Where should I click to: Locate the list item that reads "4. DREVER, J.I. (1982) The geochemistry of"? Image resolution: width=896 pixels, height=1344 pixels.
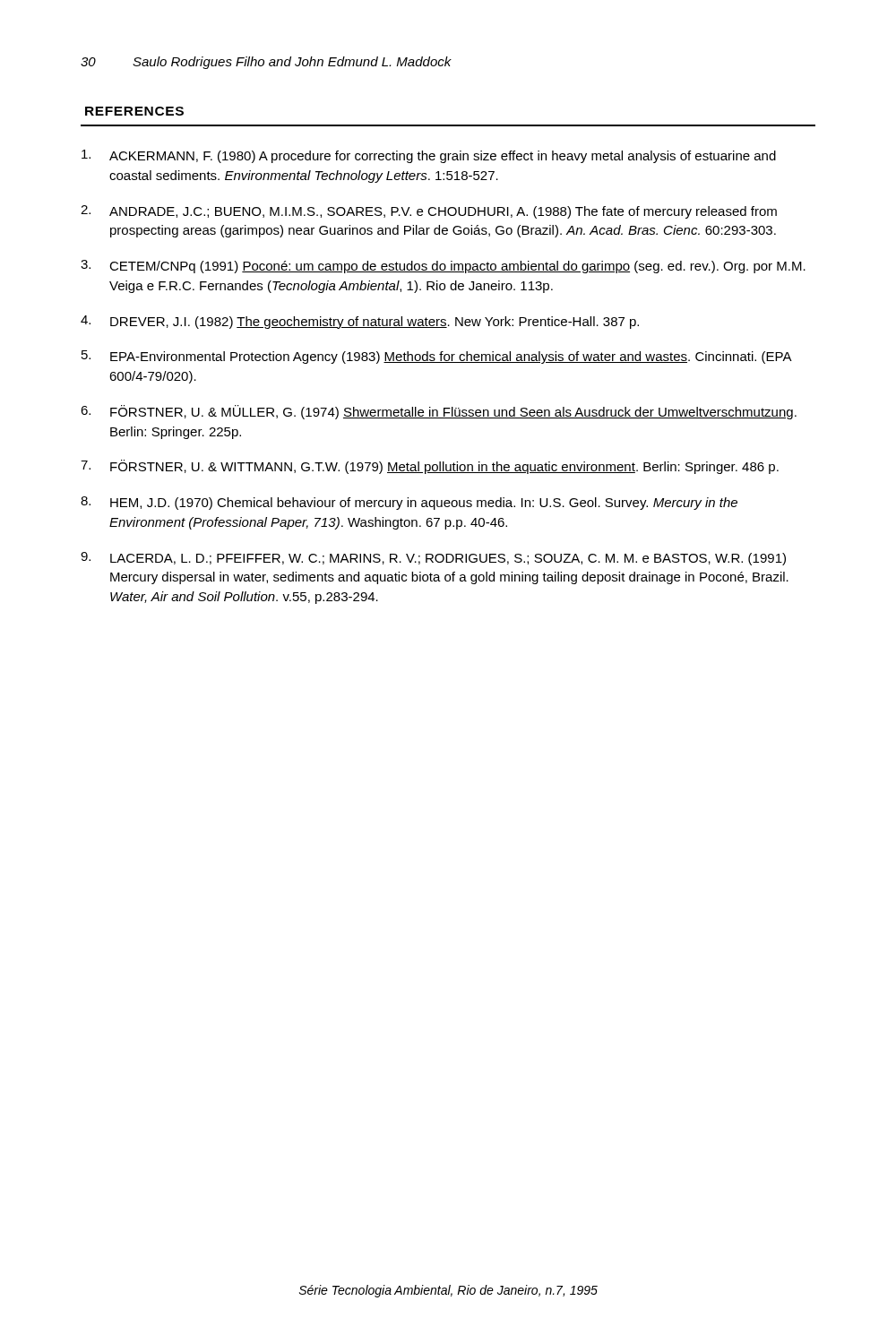(x=360, y=321)
